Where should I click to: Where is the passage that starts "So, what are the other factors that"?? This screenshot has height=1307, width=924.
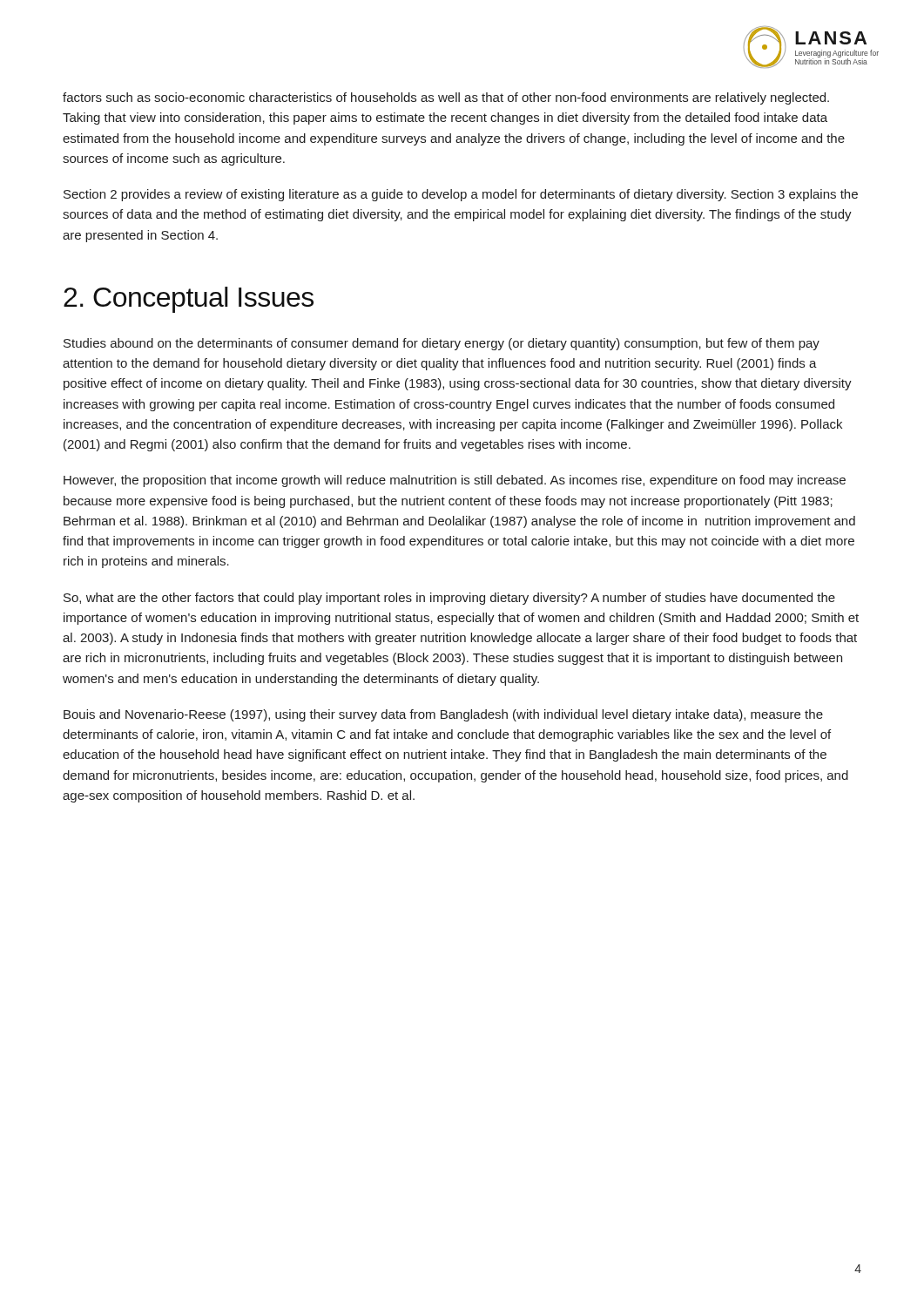[x=461, y=637]
